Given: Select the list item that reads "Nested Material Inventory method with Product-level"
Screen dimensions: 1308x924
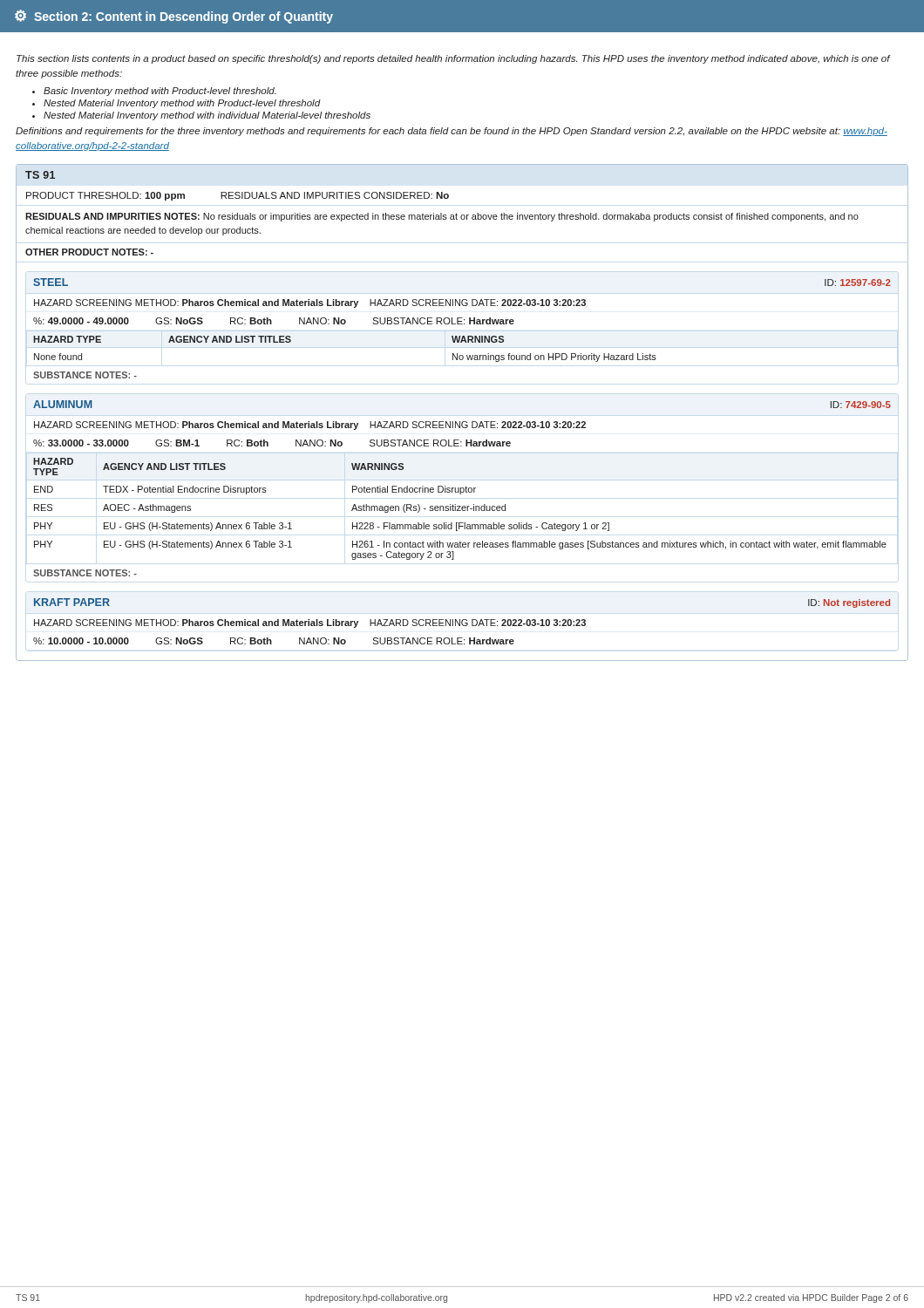Looking at the screenshot, I should 182,102.
